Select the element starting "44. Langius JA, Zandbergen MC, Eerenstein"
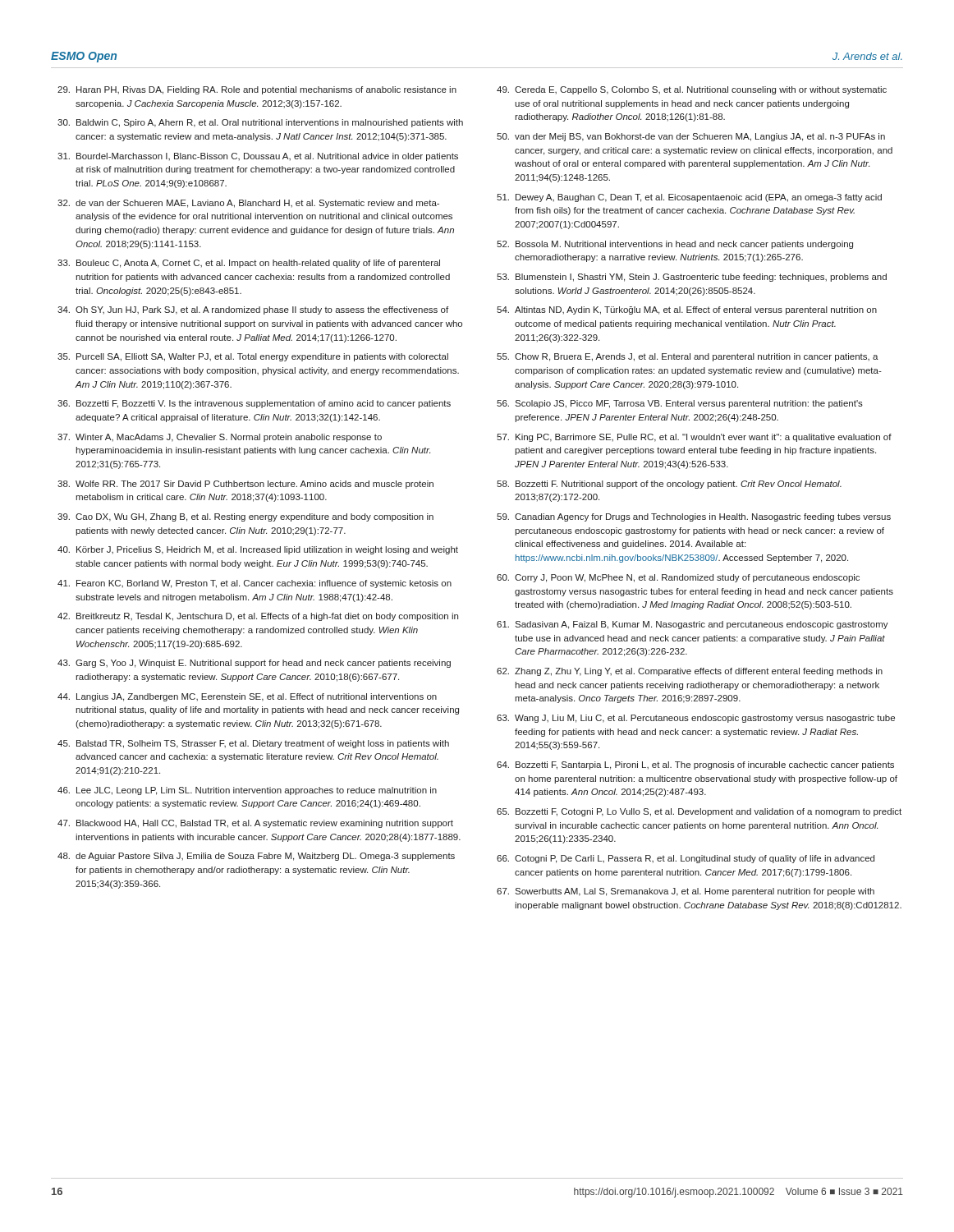 (257, 710)
